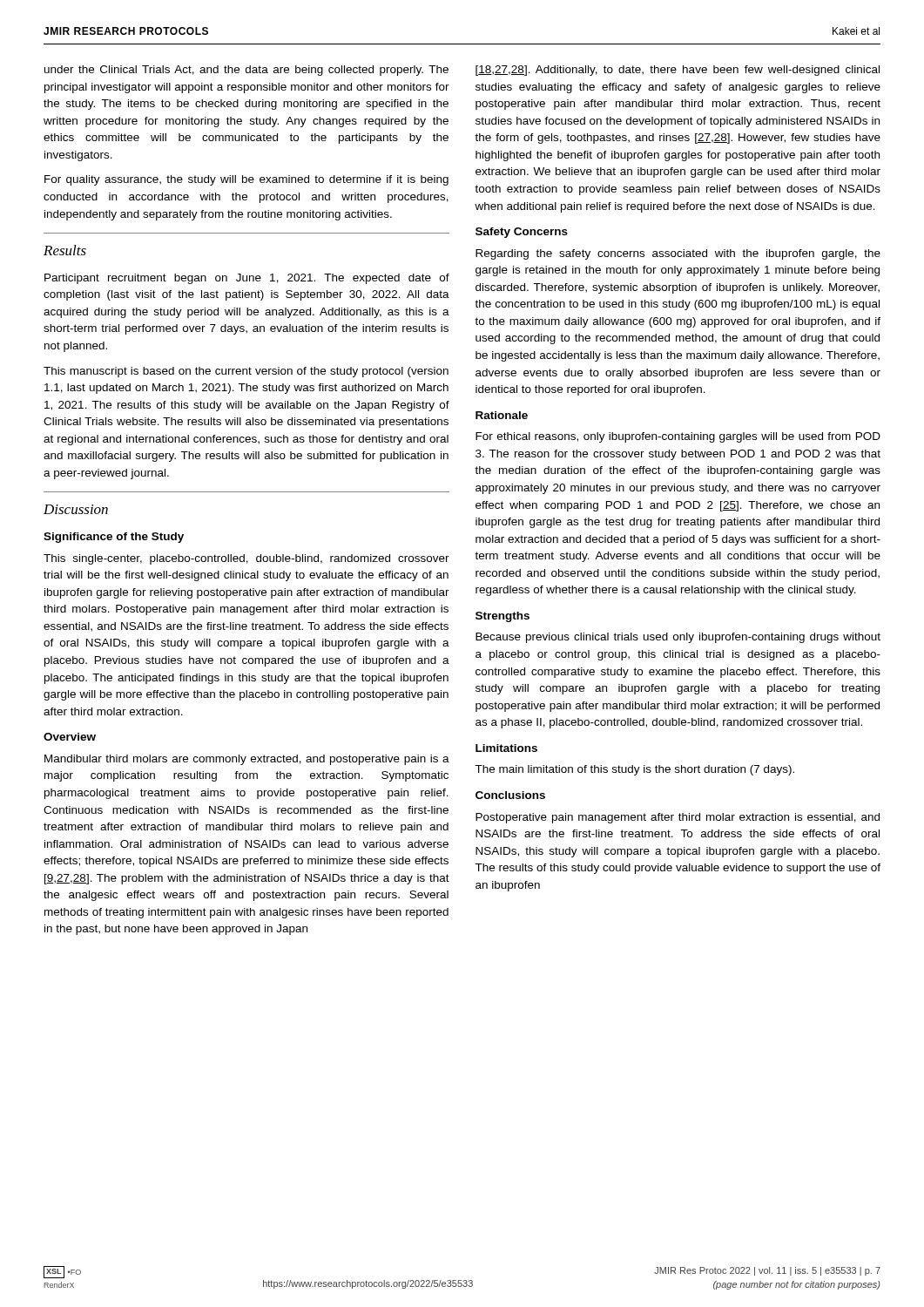Click on the passage starting "Safety Concerns"
This screenshot has width=924, height=1307.
[x=521, y=231]
